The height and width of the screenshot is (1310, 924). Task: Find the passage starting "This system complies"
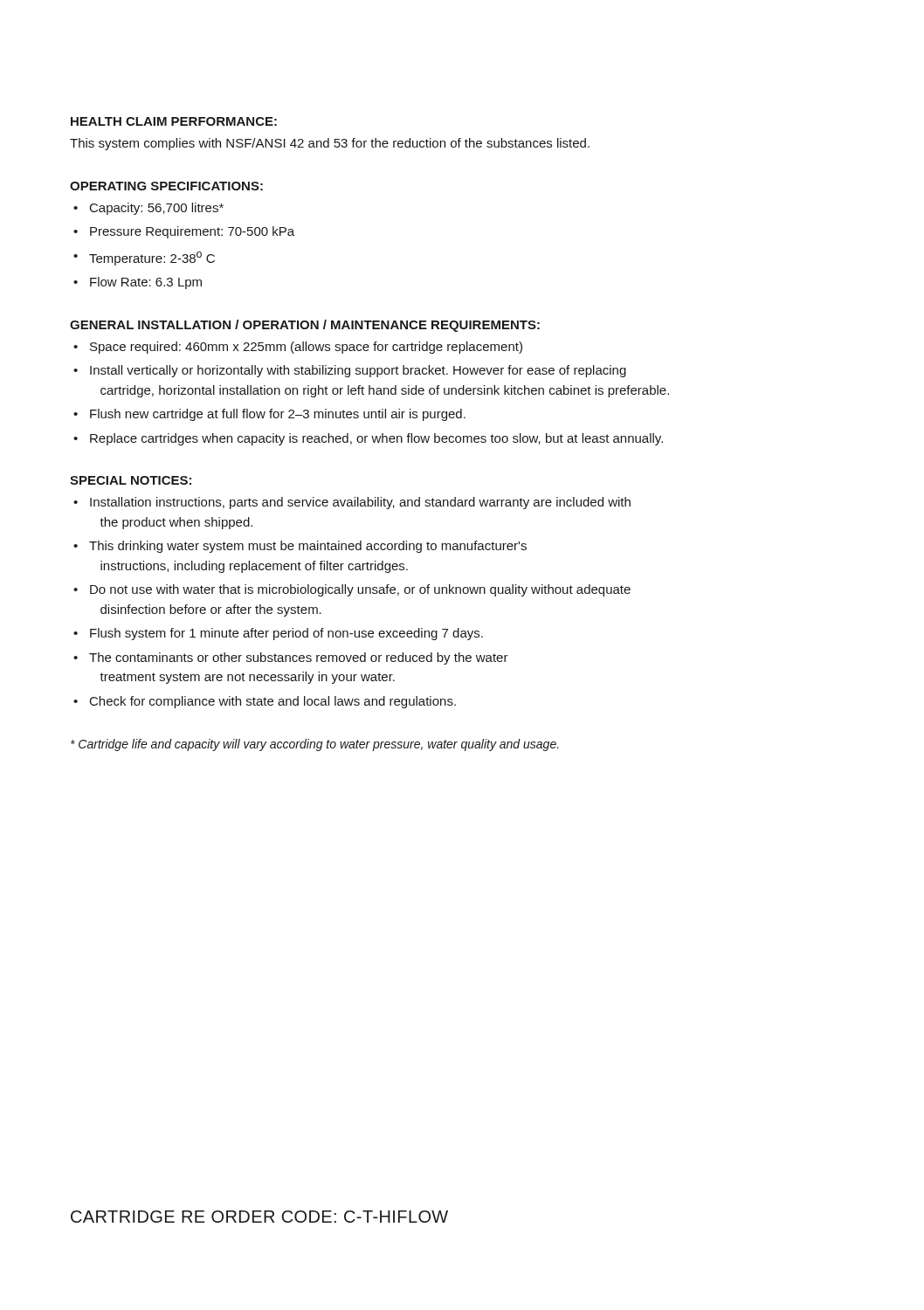click(330, 143)
